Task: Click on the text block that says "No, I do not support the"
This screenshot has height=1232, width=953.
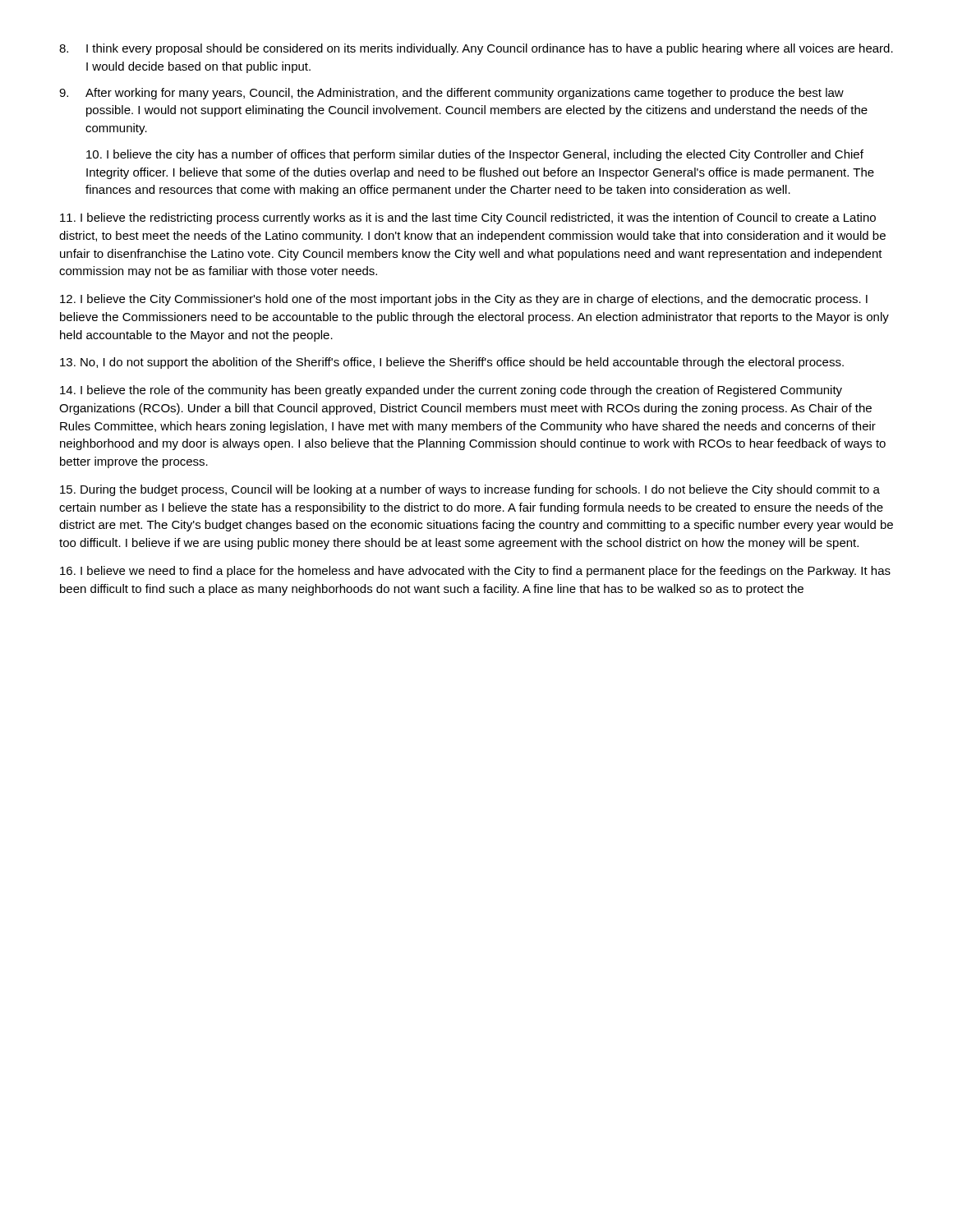Action: 452,362
